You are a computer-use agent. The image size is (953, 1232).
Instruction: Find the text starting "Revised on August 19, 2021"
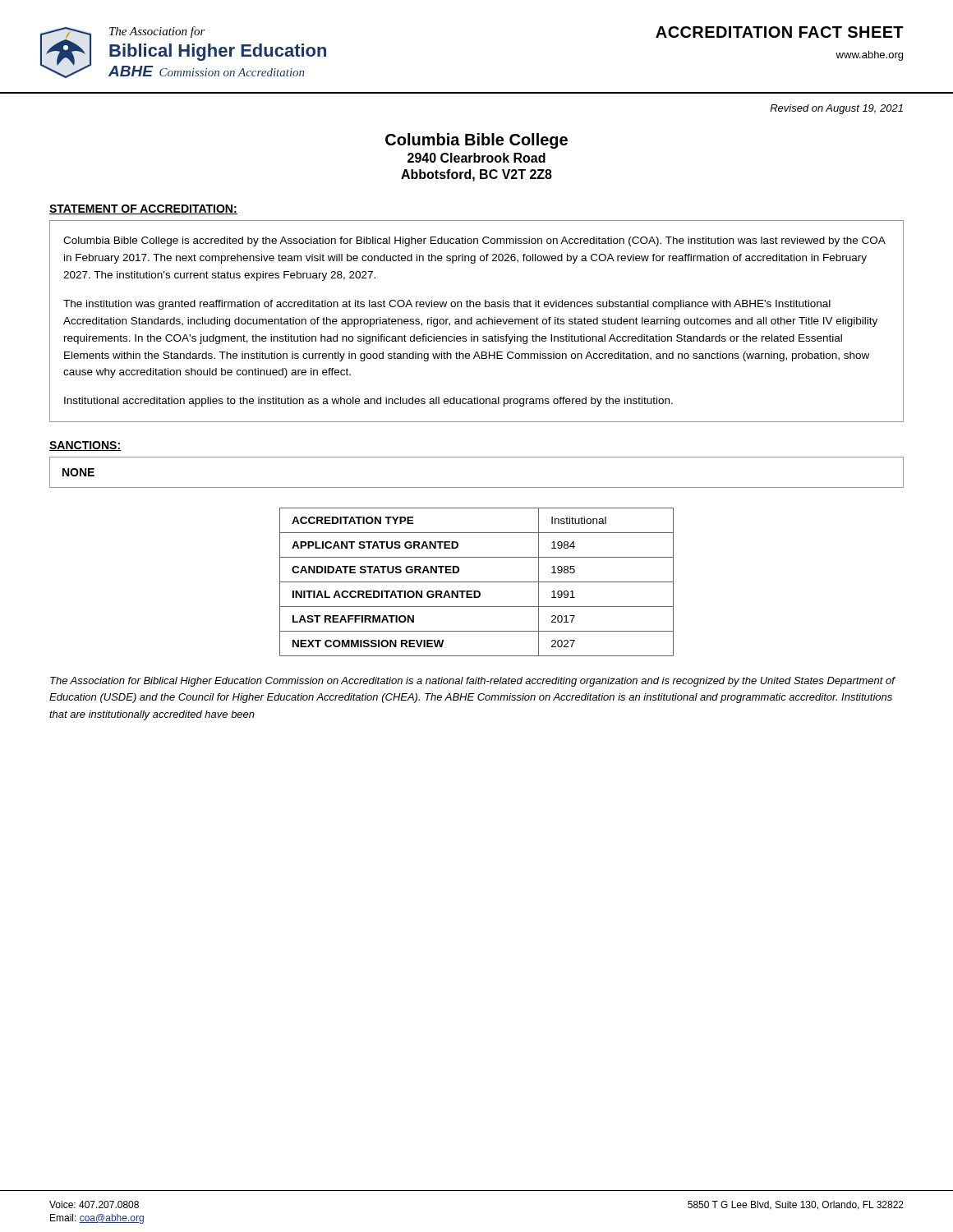(x=837, y=108)
